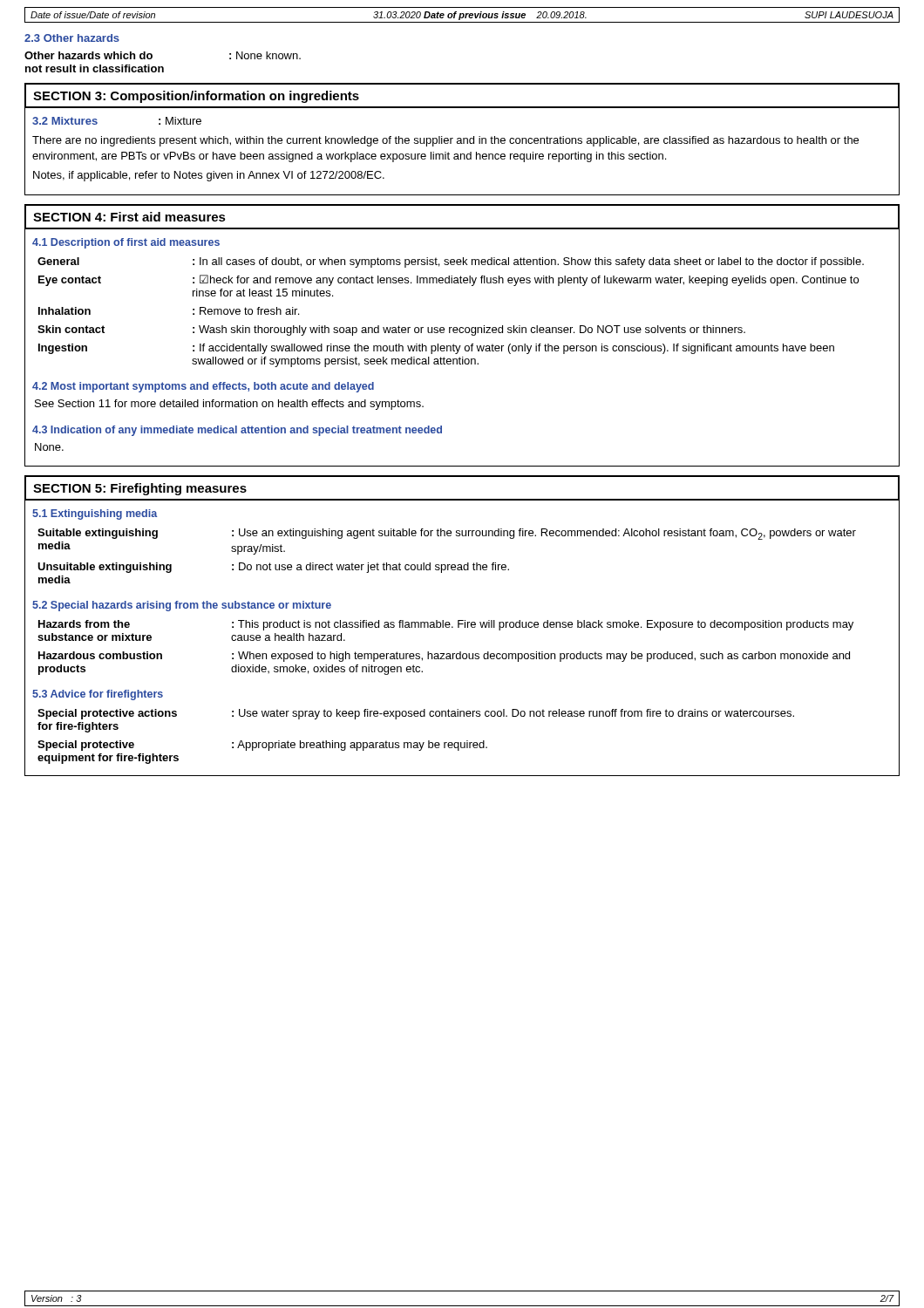
Task: Navigate to the text block starting "2 Mixtures : Mixture"
Action: pyautogui.click(x=61, y=121)
